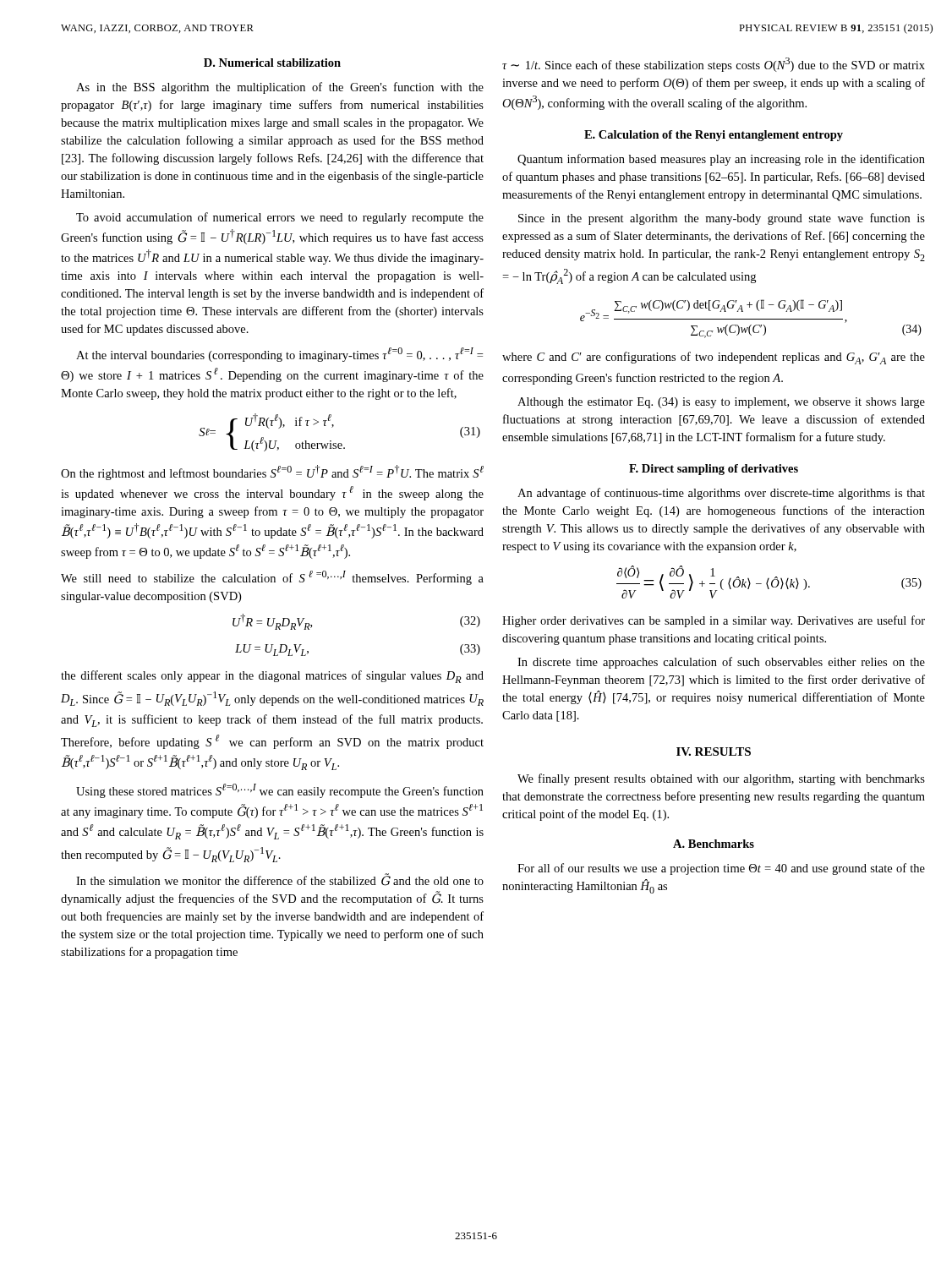Screen dimensions: 1268x952
Task: Click on the block starting "In discrete time"
Action: (714, 688)
